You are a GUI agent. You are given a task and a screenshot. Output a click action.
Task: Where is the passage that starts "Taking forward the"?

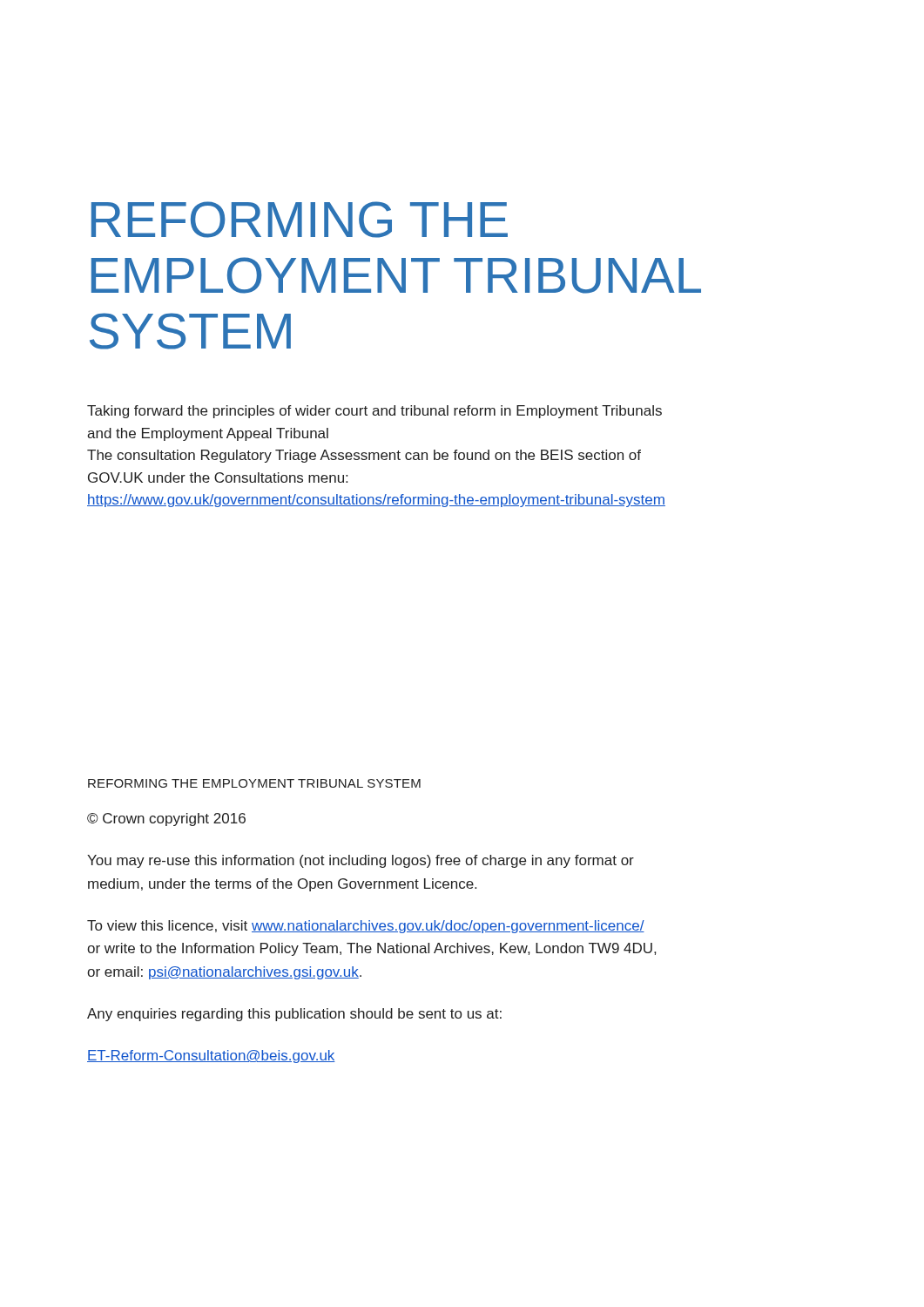pos(462,456)
